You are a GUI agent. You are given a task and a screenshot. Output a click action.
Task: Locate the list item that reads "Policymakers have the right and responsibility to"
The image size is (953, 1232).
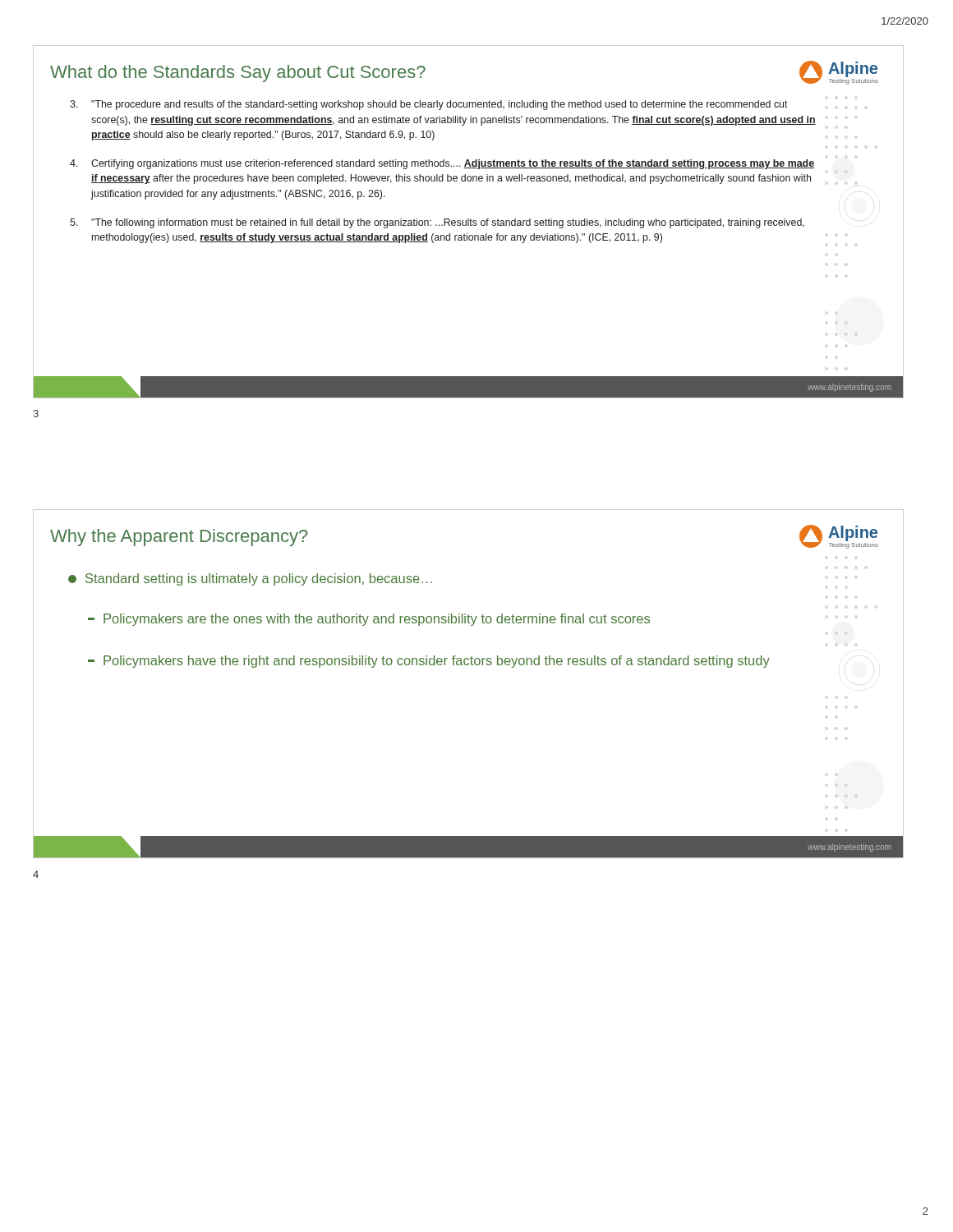click(x=429, y=661)
